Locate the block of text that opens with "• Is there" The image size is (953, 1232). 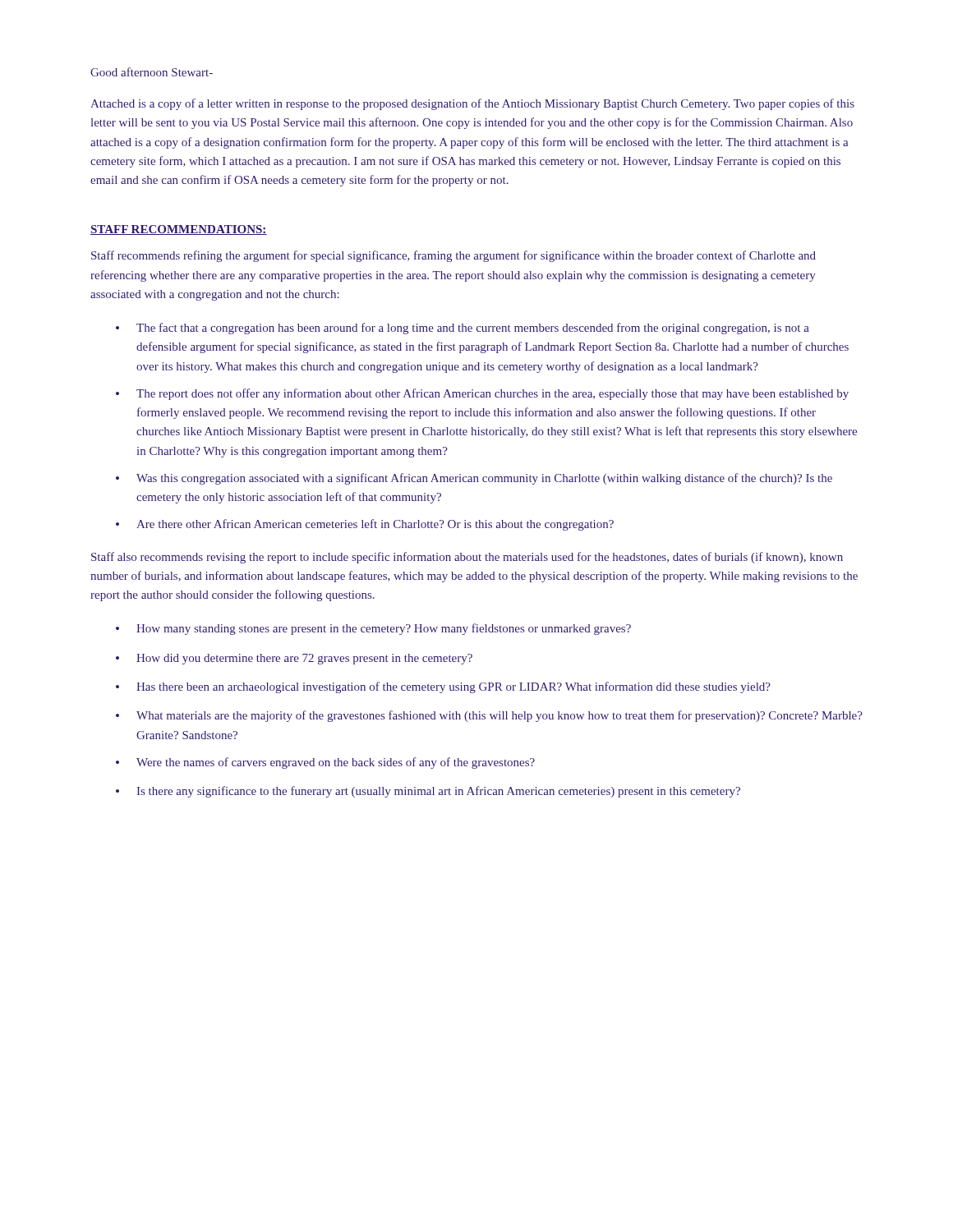489,792
